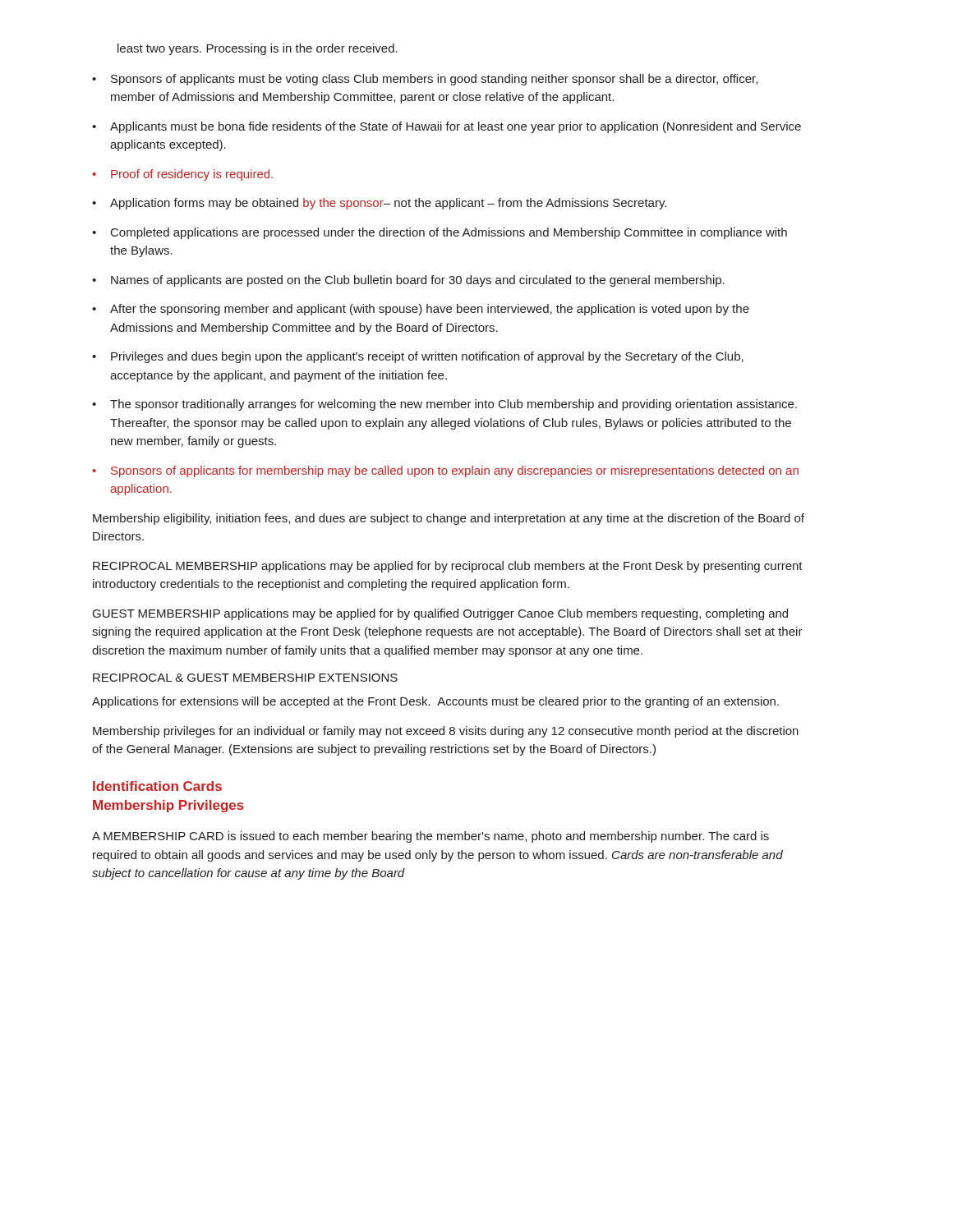This screenshot has height=1232, width=953.
Task: Locate the list item that says "• Sponsors of applicants must"
Action: (x=449, y=88)
